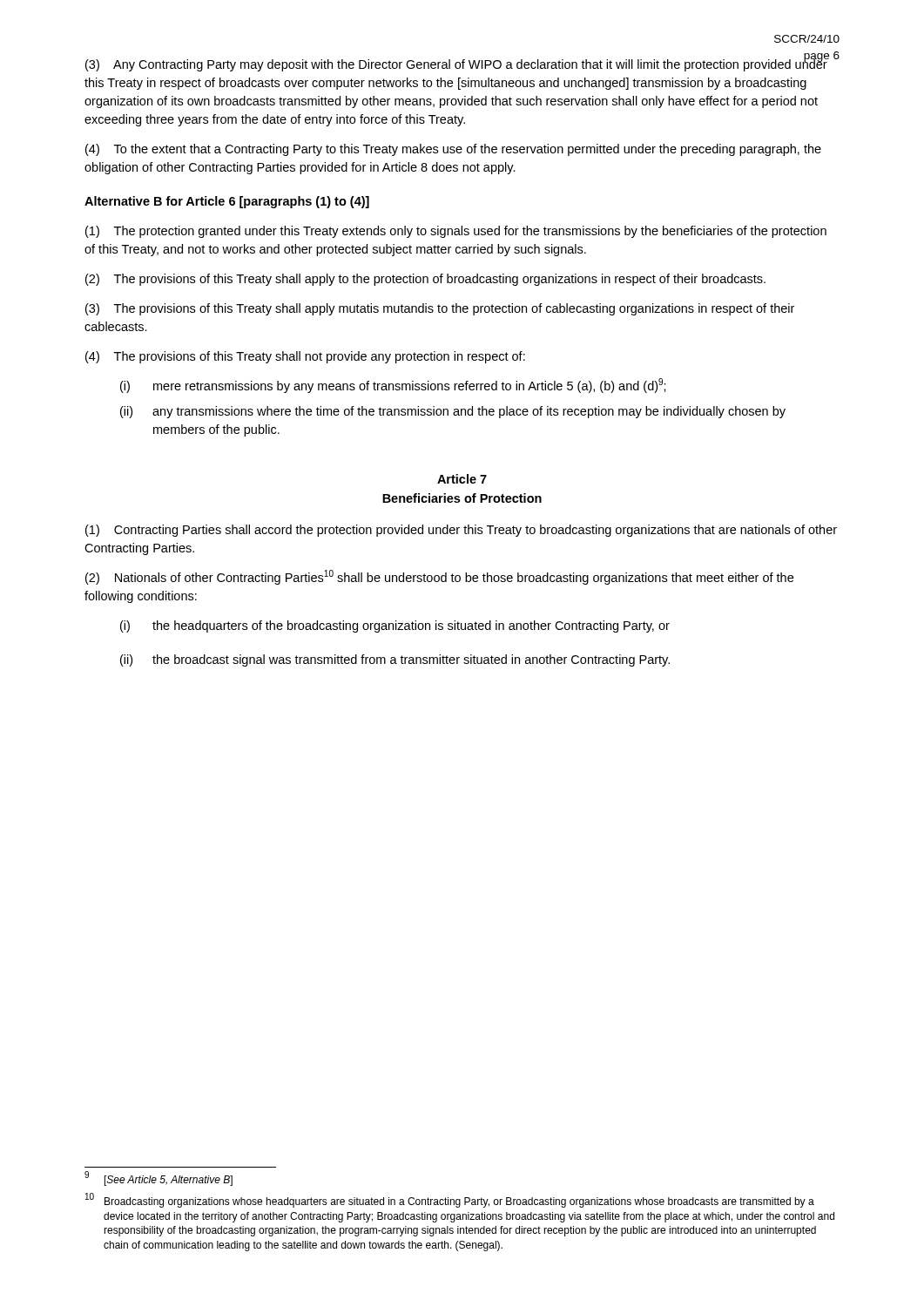
Task: Point to the element starting "(i) the headquarters of the"
Action: [x=479, y=626]
